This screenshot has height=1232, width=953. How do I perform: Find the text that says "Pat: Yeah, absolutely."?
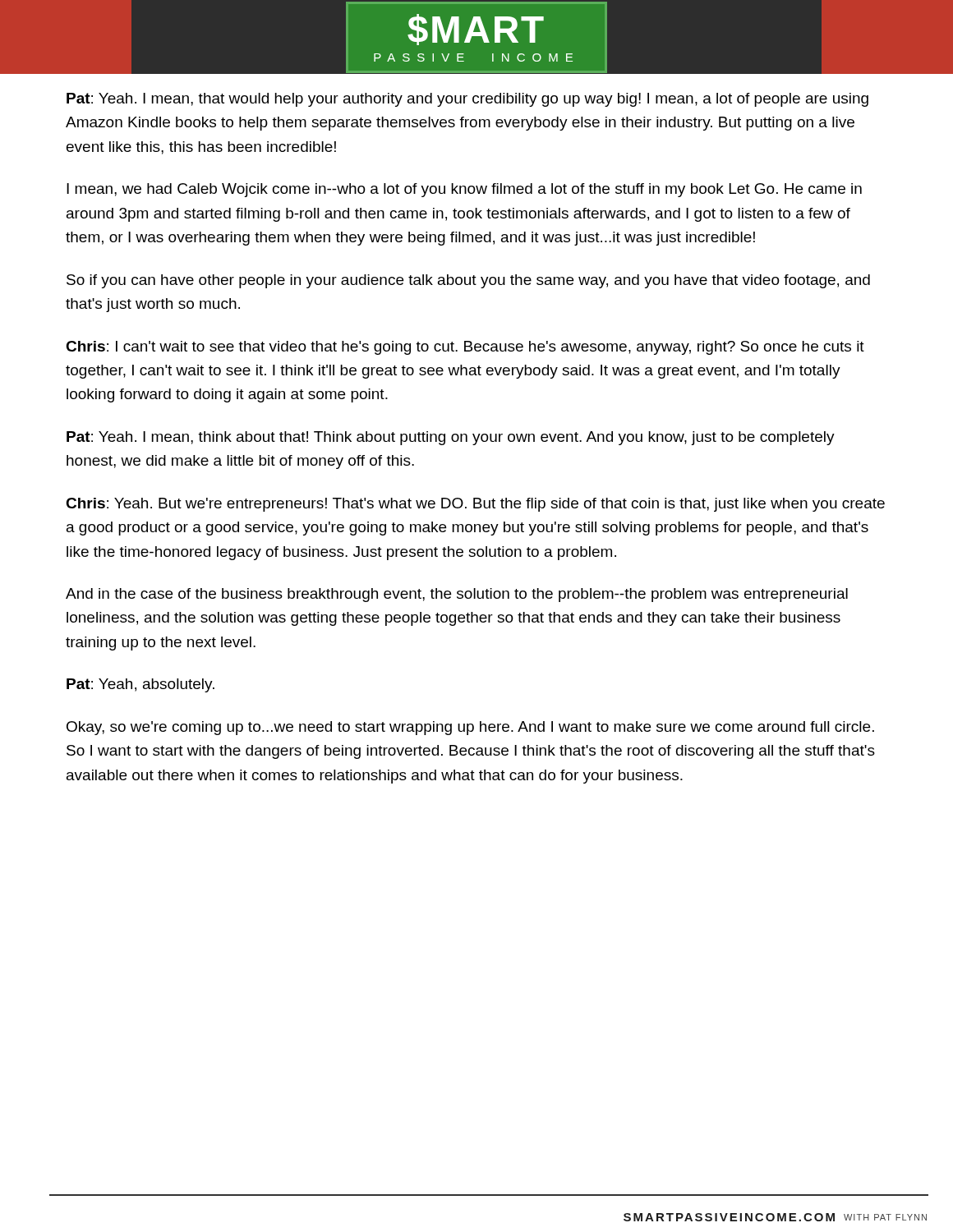pyautogui.click(x=141, y=684)
